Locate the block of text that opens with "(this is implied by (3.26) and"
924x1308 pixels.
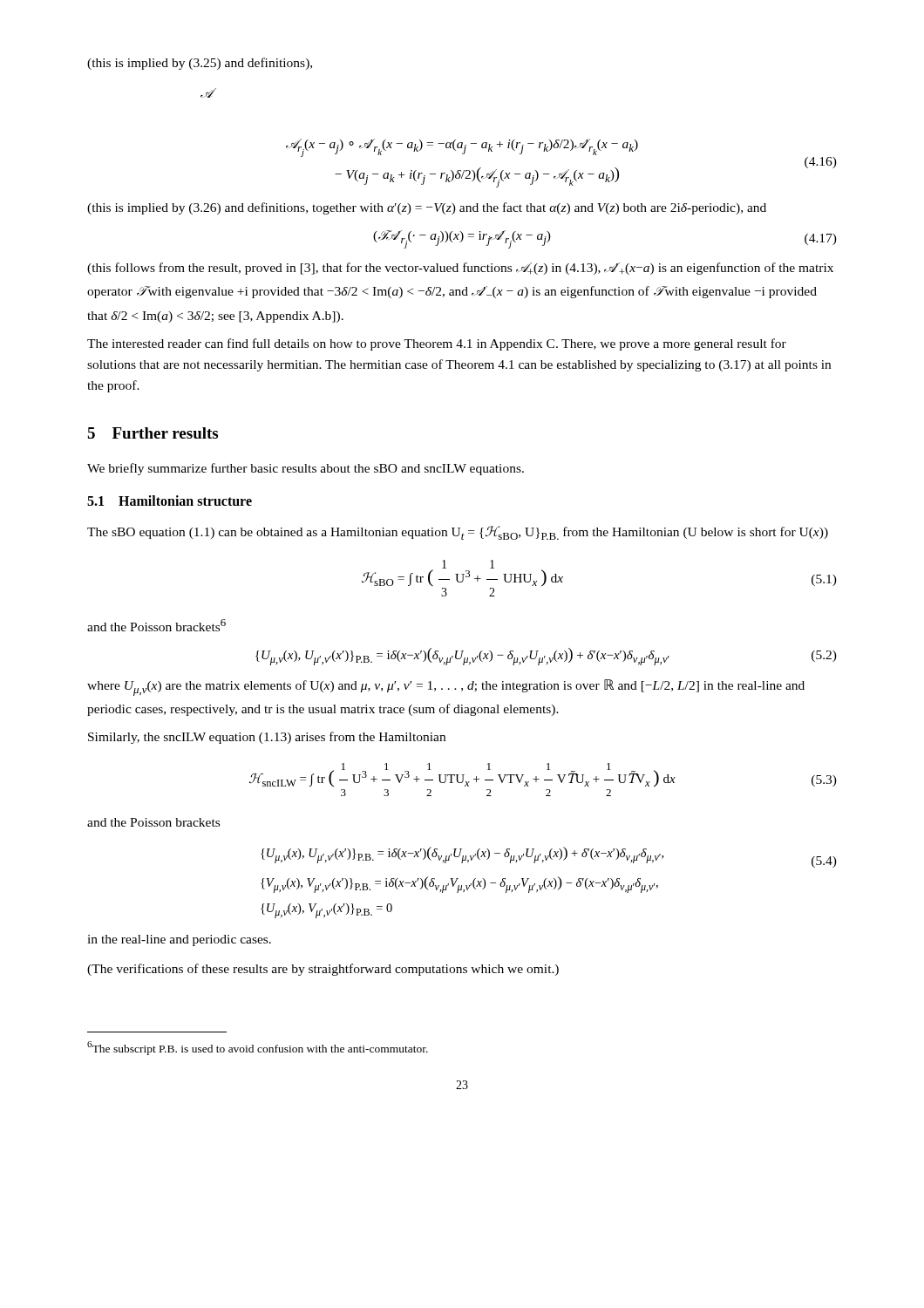pyautogui.click(x=427, y=207)
